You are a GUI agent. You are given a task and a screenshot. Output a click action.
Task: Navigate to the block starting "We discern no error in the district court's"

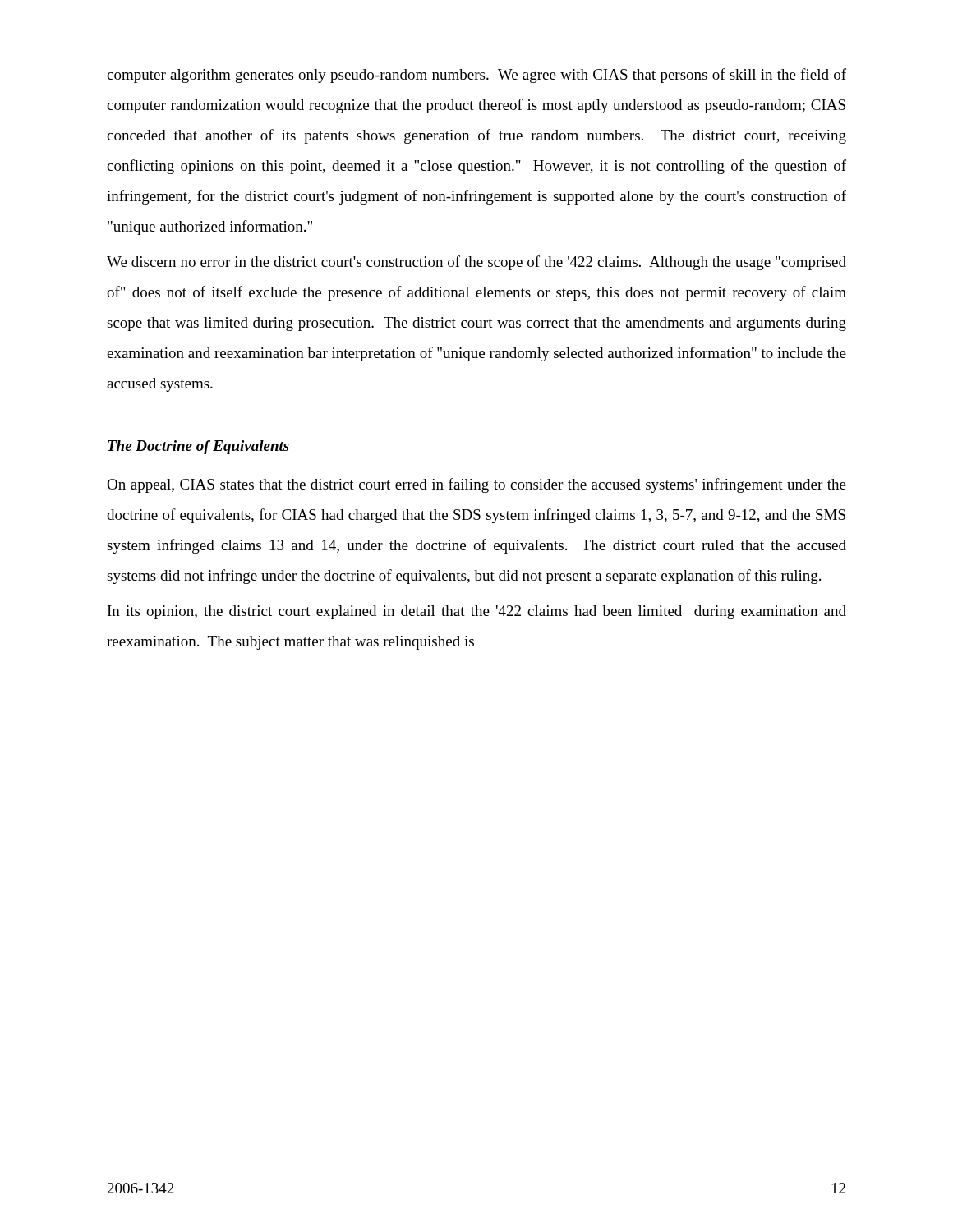tap(476, 323)
